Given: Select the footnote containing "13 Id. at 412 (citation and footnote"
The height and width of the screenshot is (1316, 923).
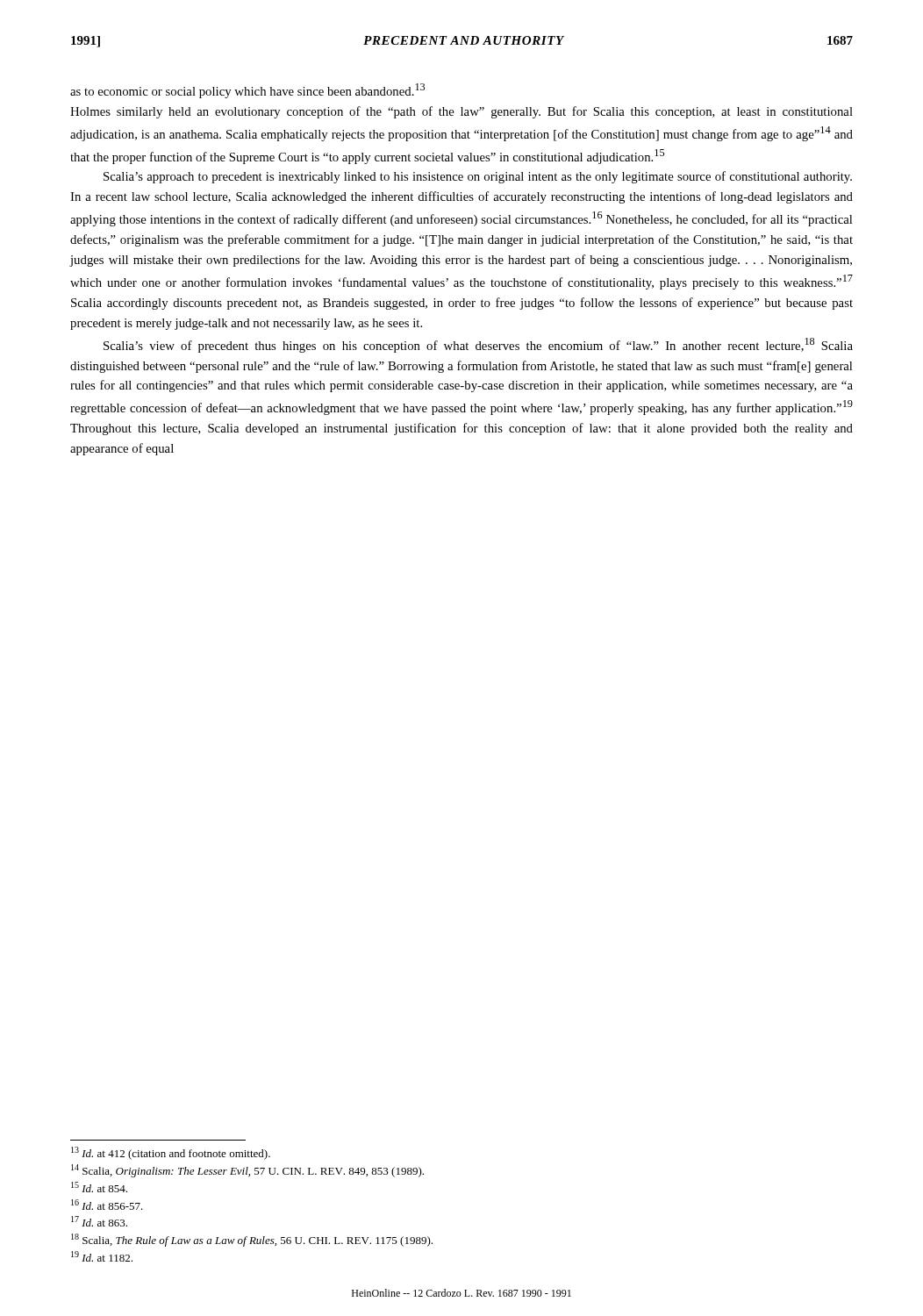Looking at the screenshot, I should (x=170, y=1153).
